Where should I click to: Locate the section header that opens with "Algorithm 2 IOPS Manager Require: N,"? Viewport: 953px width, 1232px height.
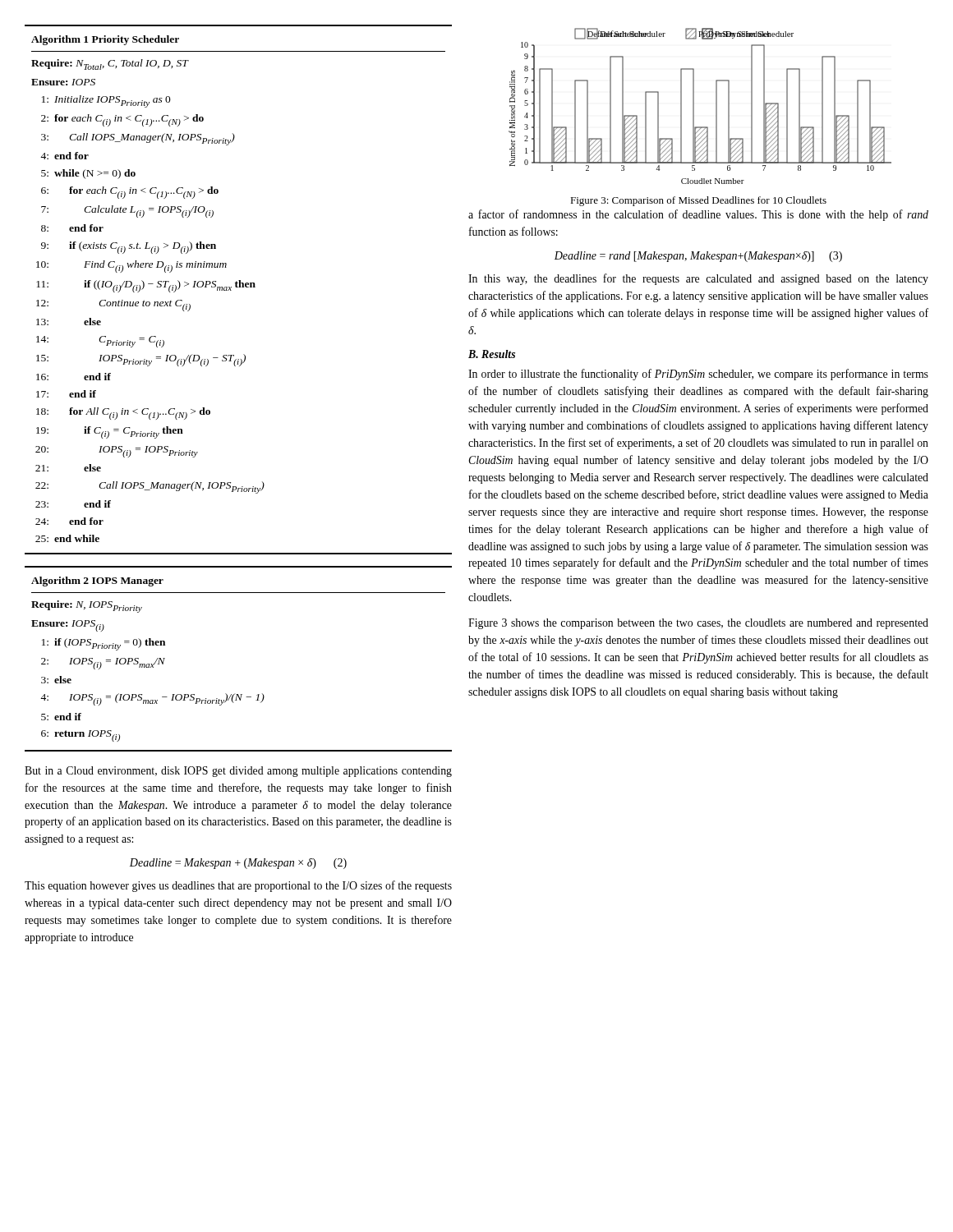(x=97, y=582)
